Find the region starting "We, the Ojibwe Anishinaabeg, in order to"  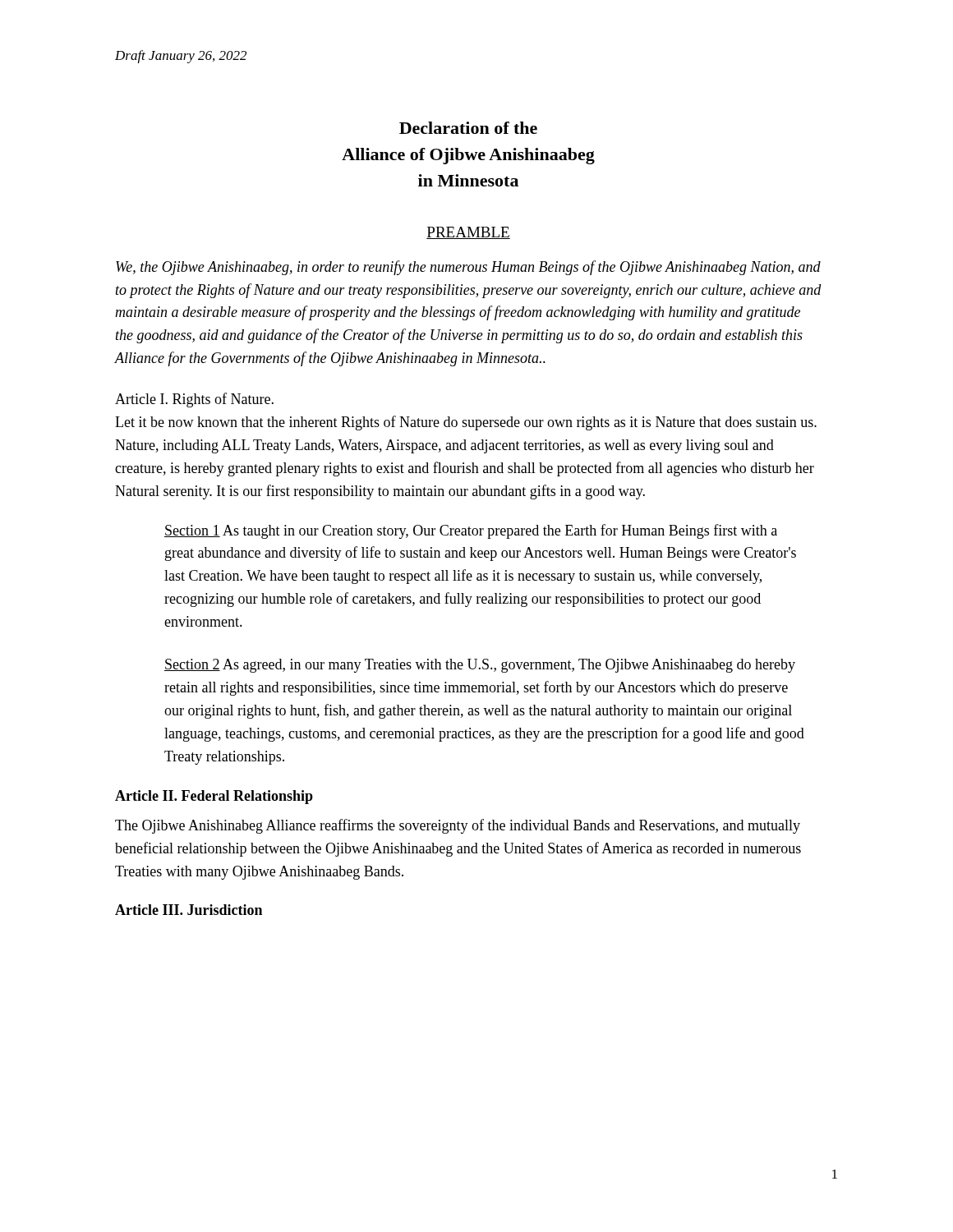[x=468, y=312]
